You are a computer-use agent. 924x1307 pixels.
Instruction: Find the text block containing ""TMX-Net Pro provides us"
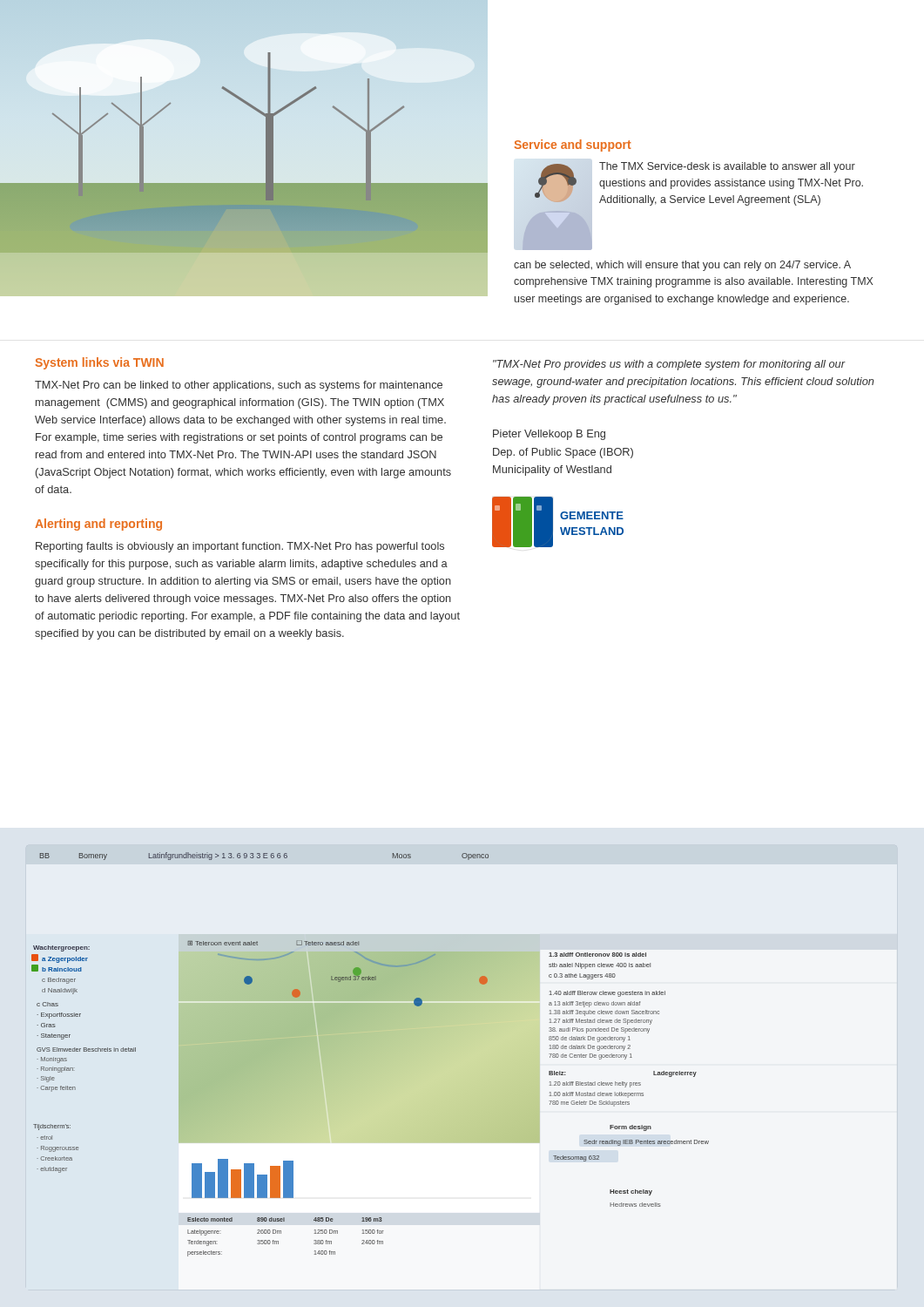point(683,381)
